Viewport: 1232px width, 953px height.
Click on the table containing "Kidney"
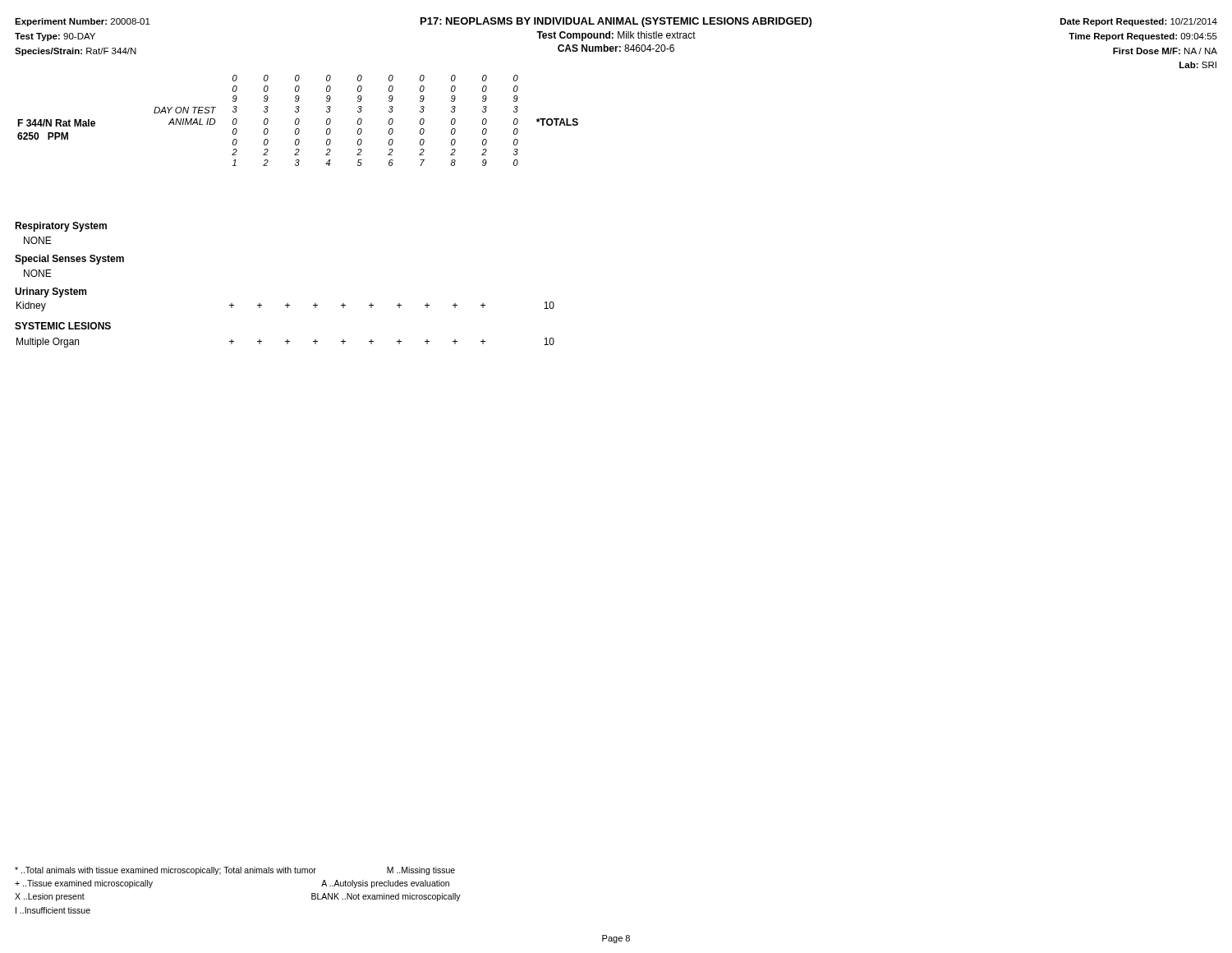pos(285,306)
